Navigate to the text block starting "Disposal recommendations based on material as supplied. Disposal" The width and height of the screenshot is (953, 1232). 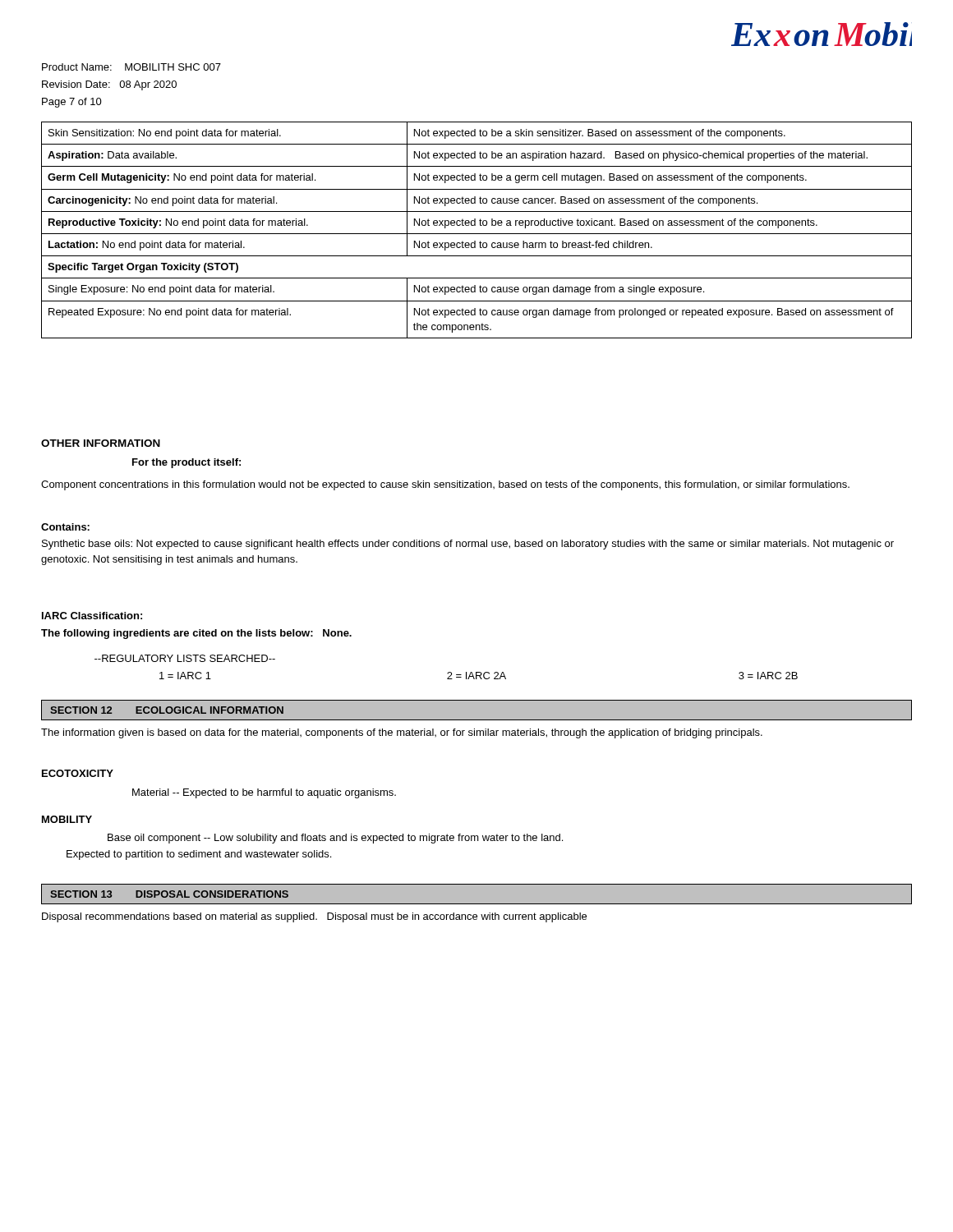(314, 916)
